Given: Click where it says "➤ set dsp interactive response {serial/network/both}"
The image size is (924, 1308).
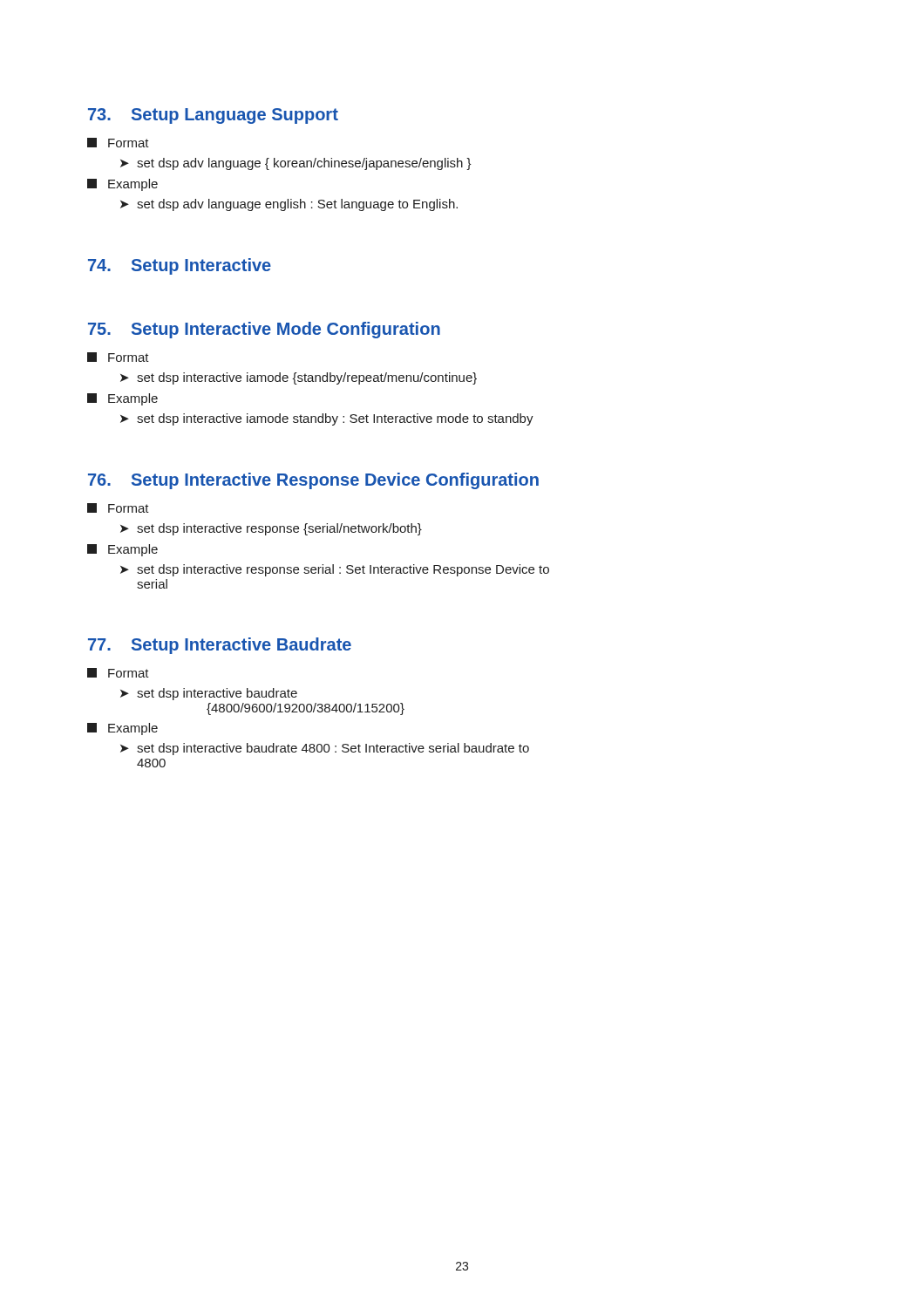Looking at the screenshot, I should tap(270, 528).
